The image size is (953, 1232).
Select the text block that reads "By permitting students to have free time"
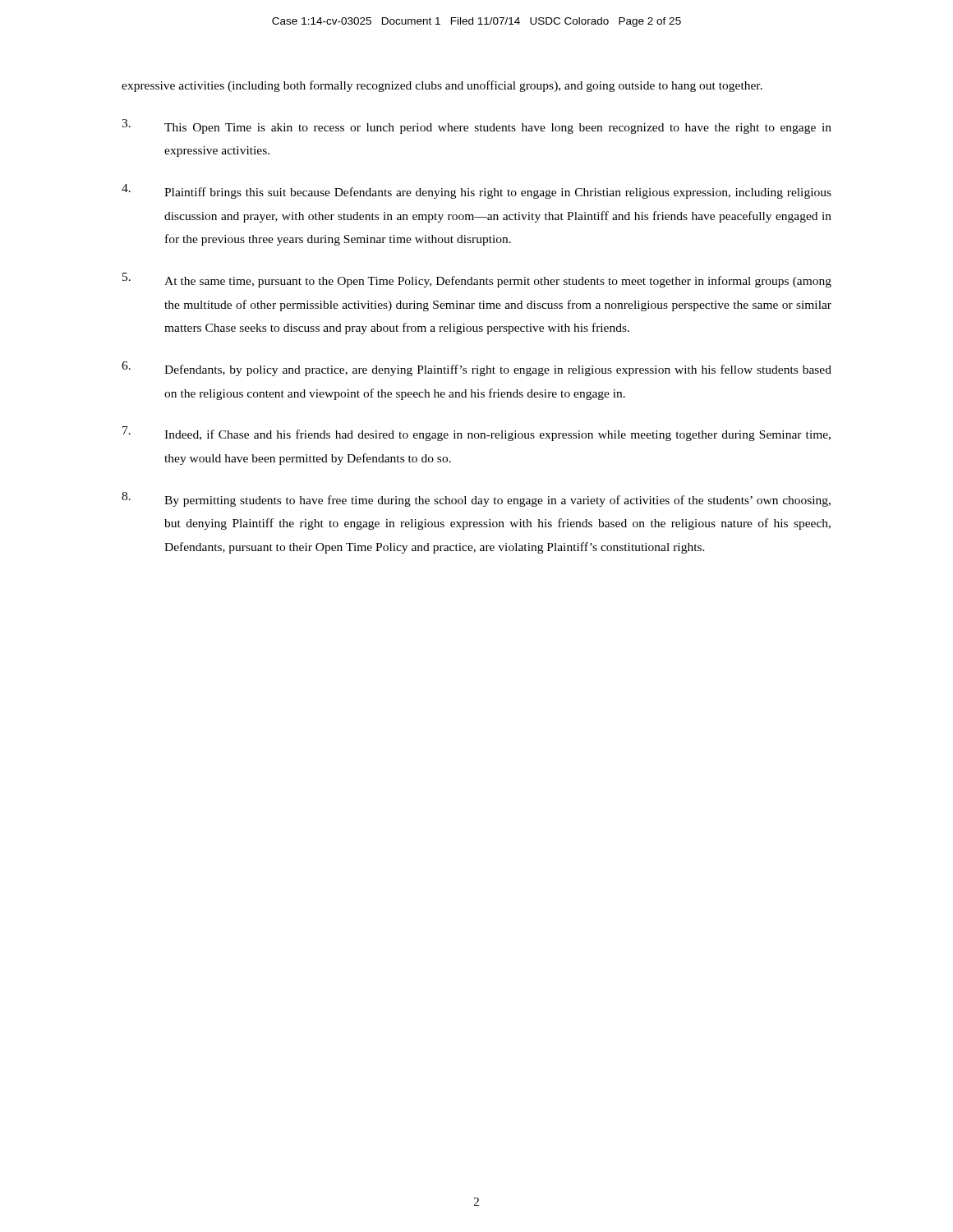[x=476, y=524]
